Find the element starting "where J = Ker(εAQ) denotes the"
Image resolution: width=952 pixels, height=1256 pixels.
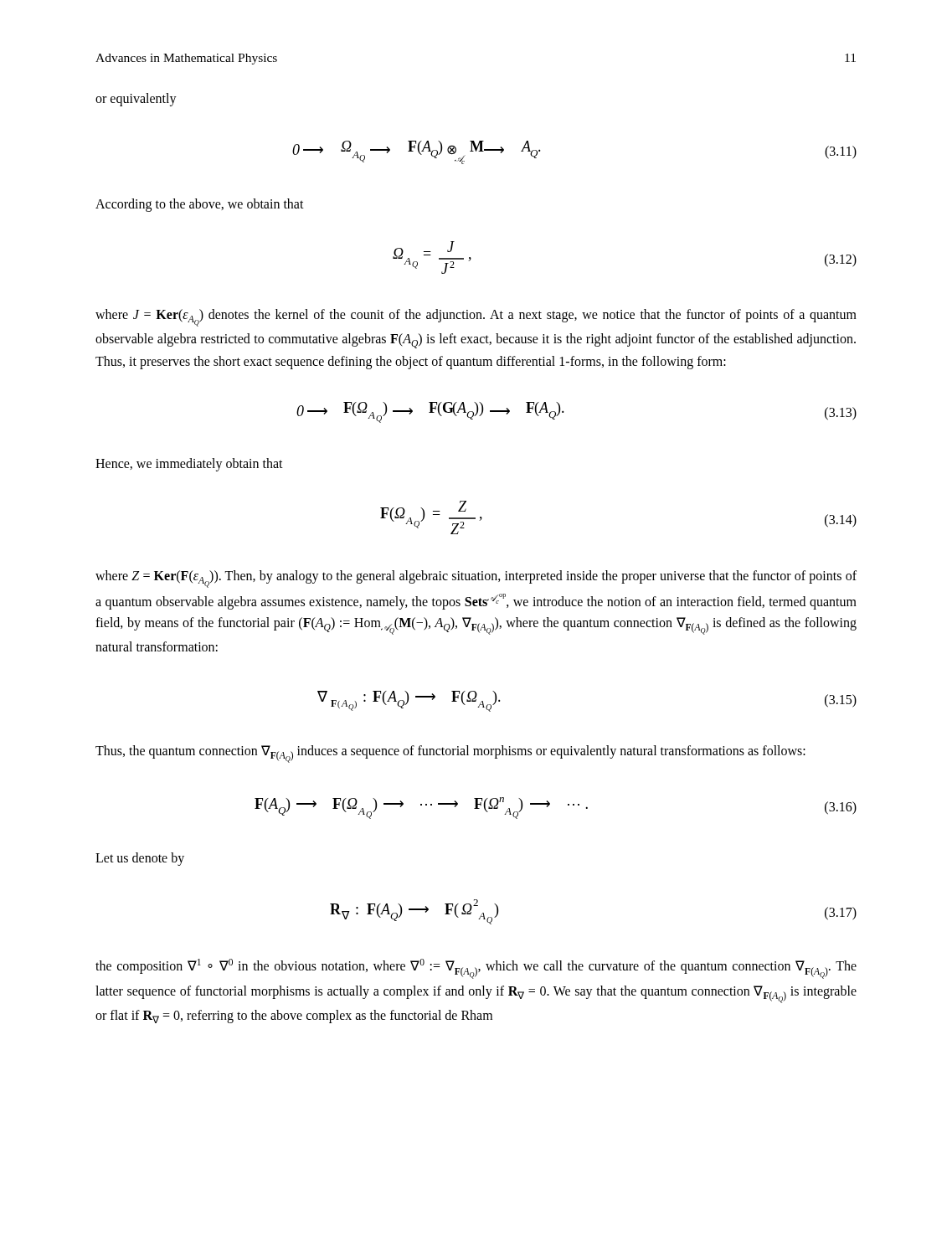pos(476,338)
